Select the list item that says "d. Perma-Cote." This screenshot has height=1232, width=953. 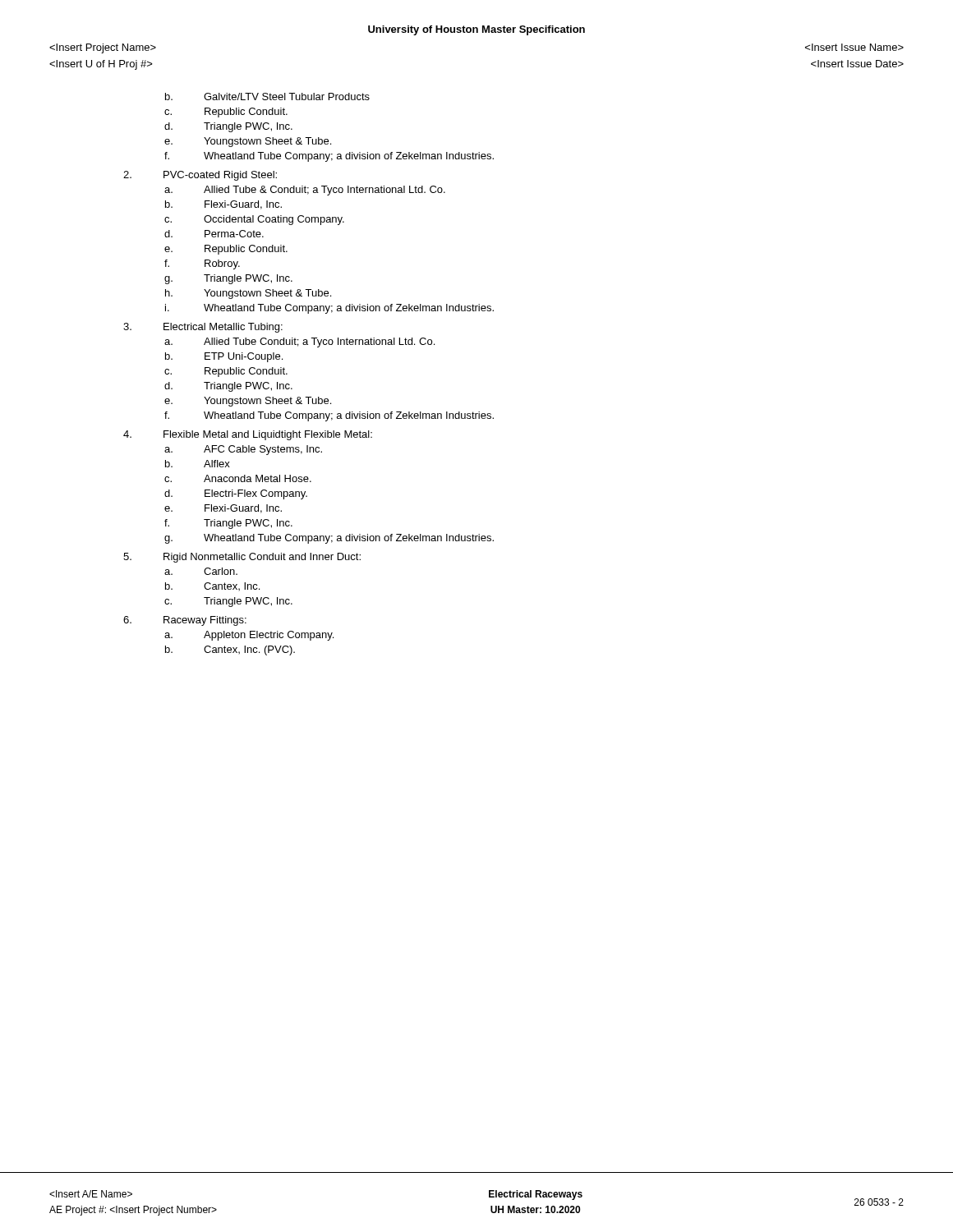[x=214, y=234]
